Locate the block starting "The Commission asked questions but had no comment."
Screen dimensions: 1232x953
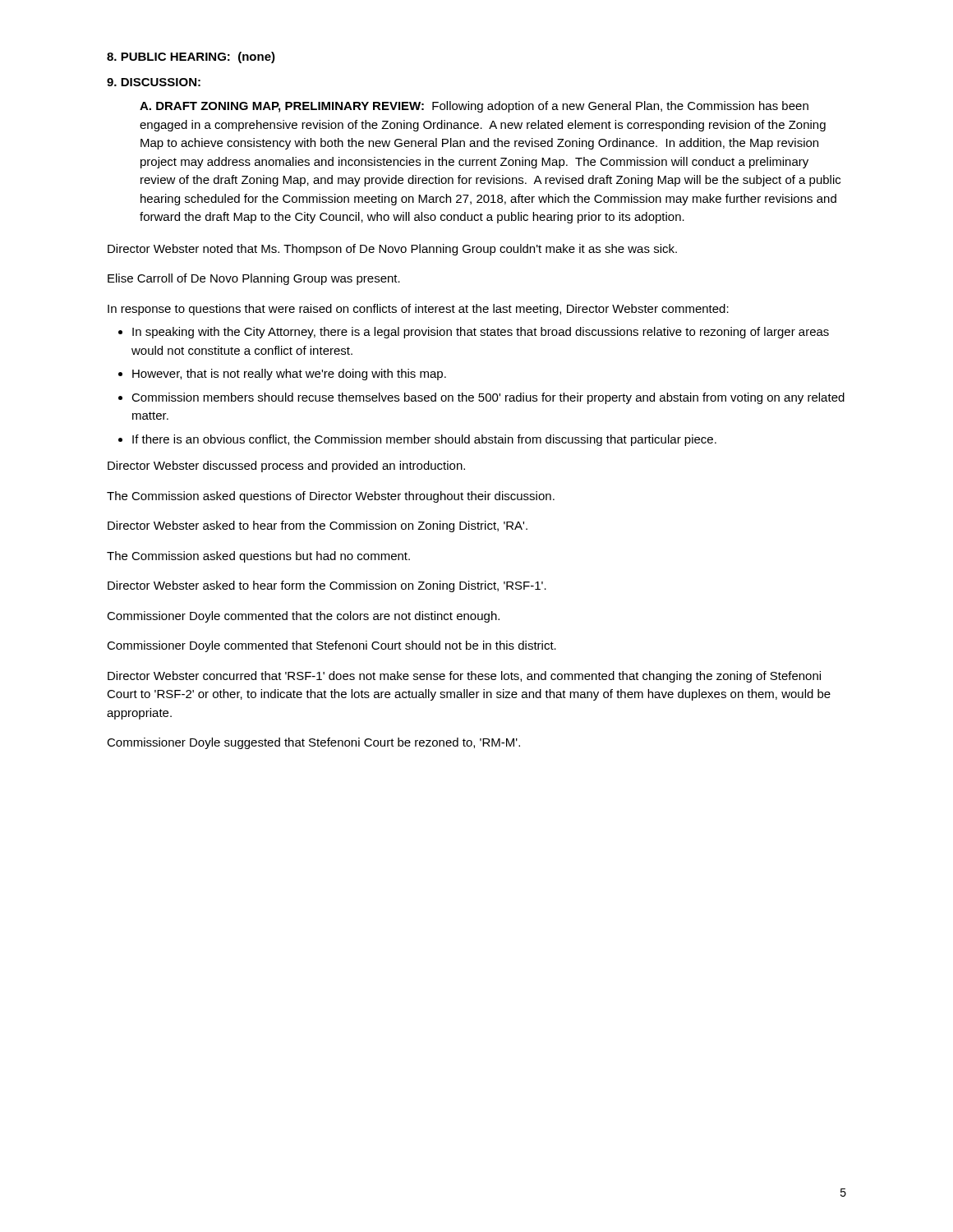pyautogui.click(x=259, y=555)
